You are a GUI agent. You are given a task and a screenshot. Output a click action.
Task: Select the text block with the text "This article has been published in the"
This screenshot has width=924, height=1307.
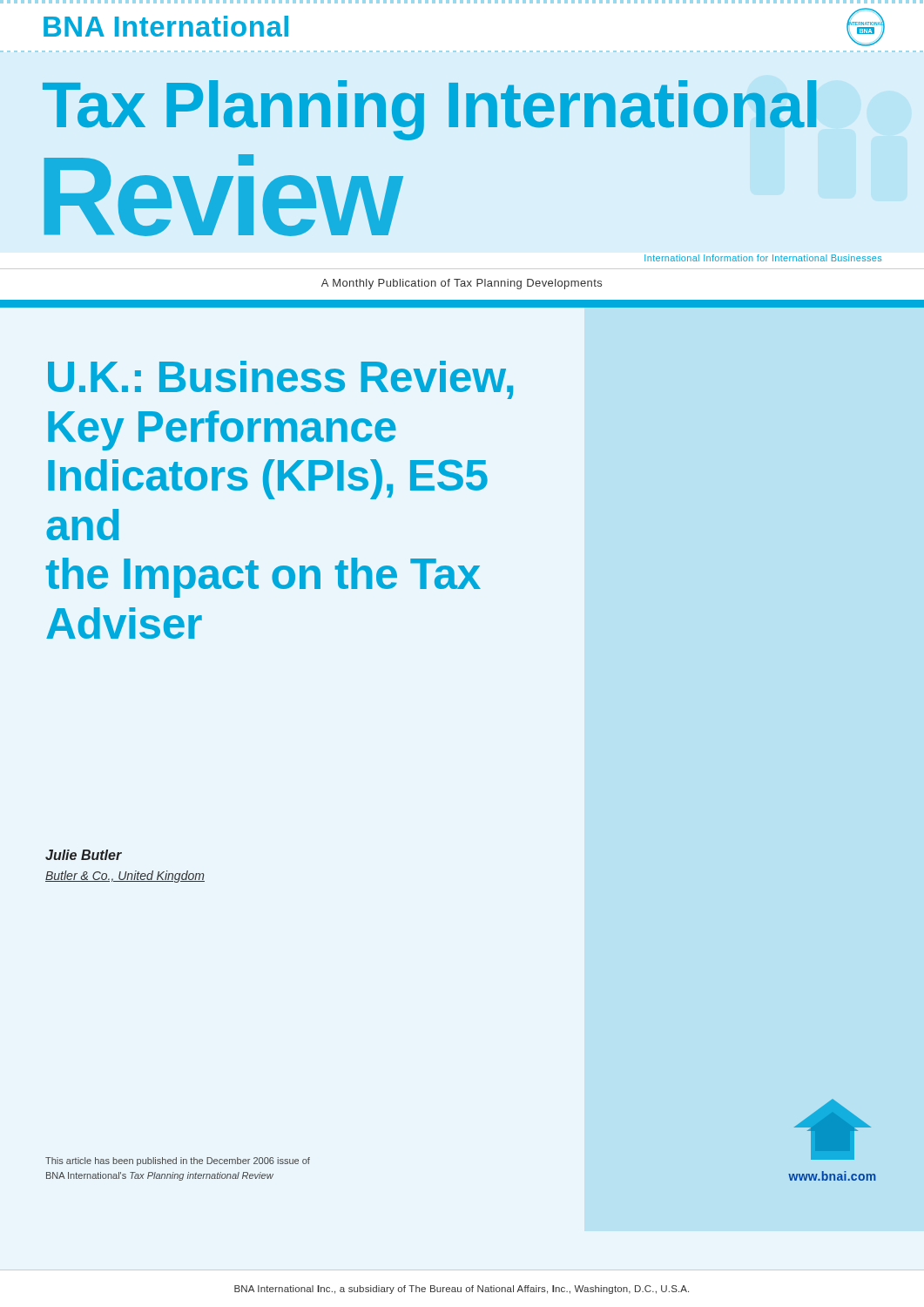[178, 1168]
